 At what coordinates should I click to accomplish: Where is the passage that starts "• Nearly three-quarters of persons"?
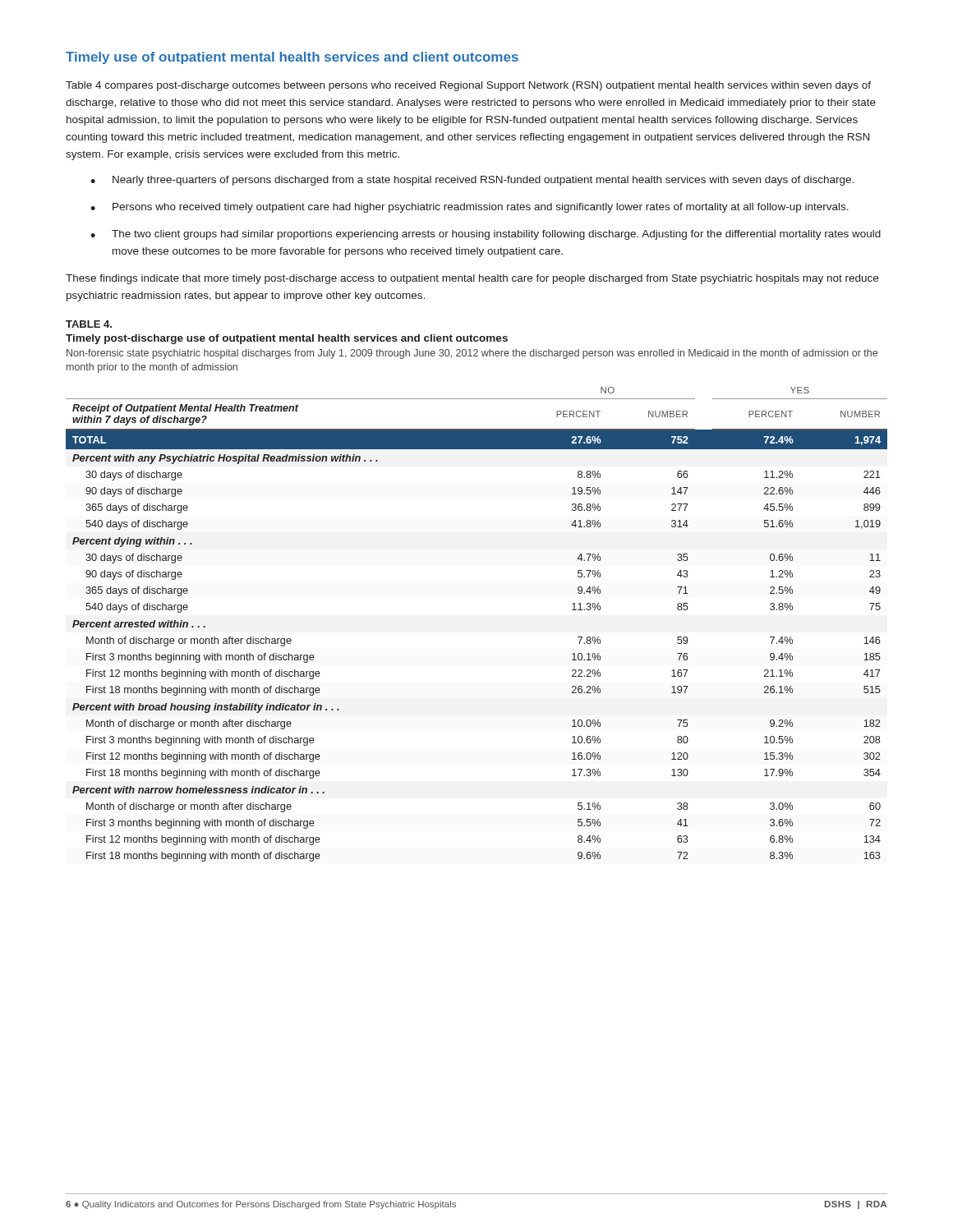click(472, 182)
